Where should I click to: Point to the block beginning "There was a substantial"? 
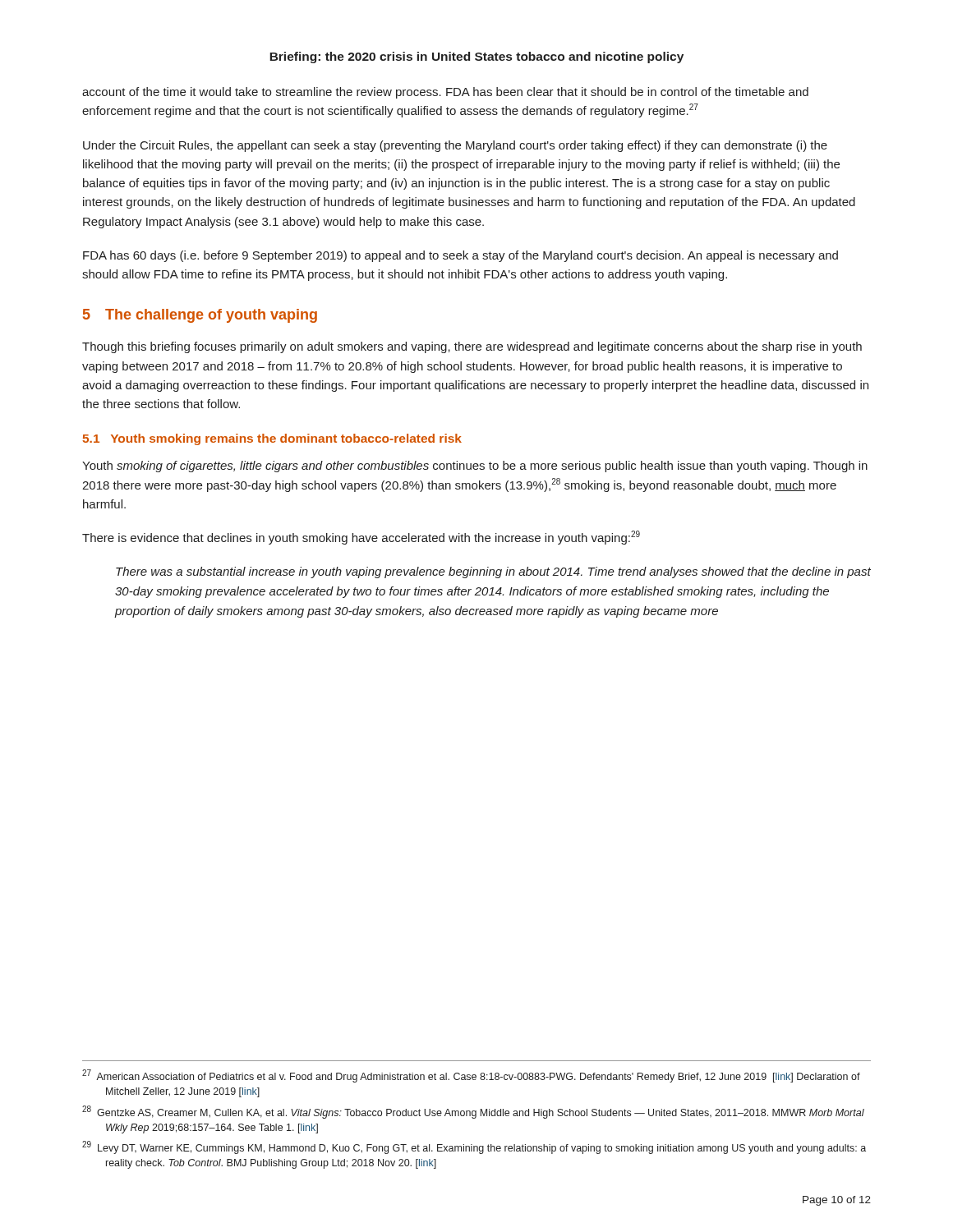point(493,591)
